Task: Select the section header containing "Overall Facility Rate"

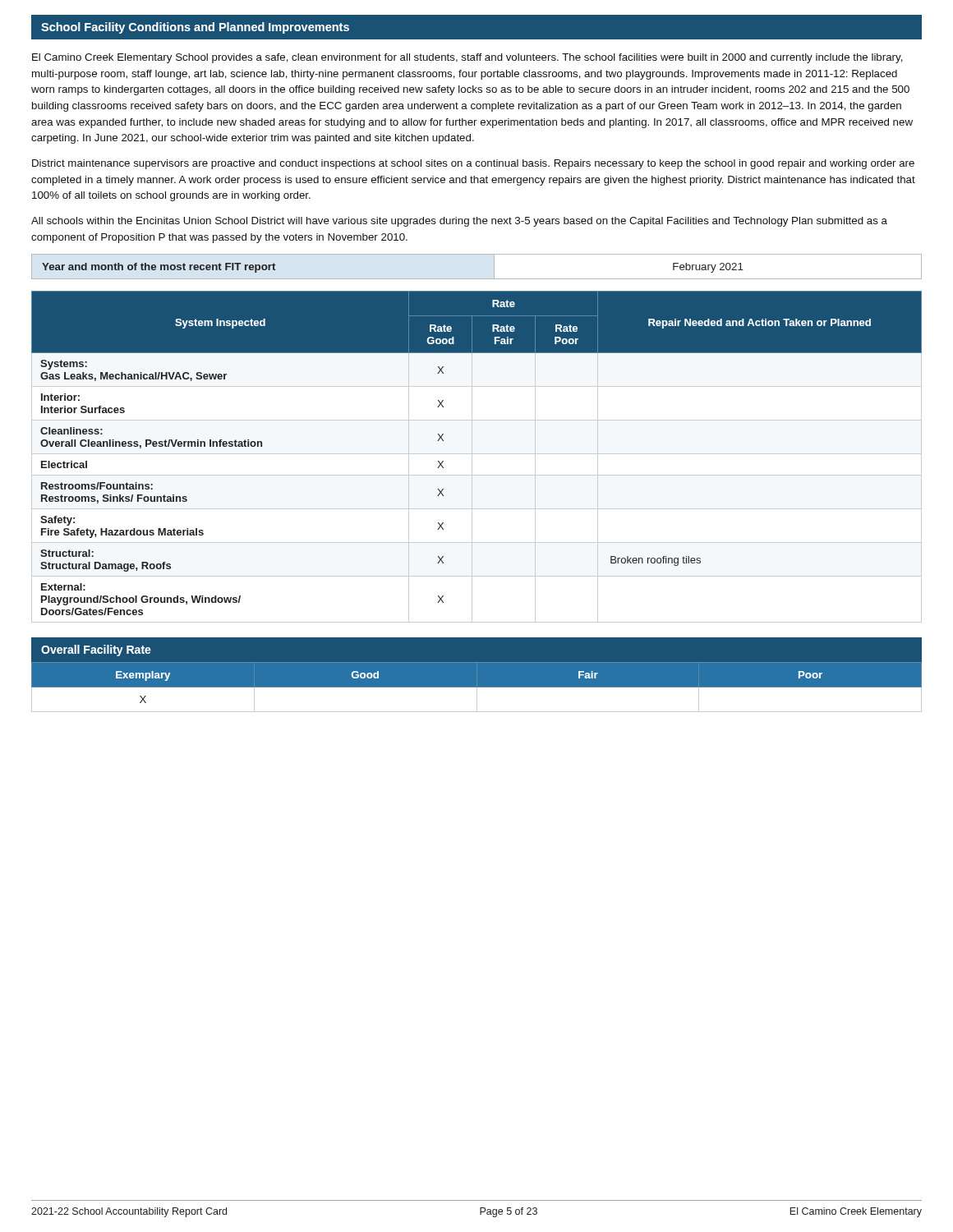Action: point(96,650)
